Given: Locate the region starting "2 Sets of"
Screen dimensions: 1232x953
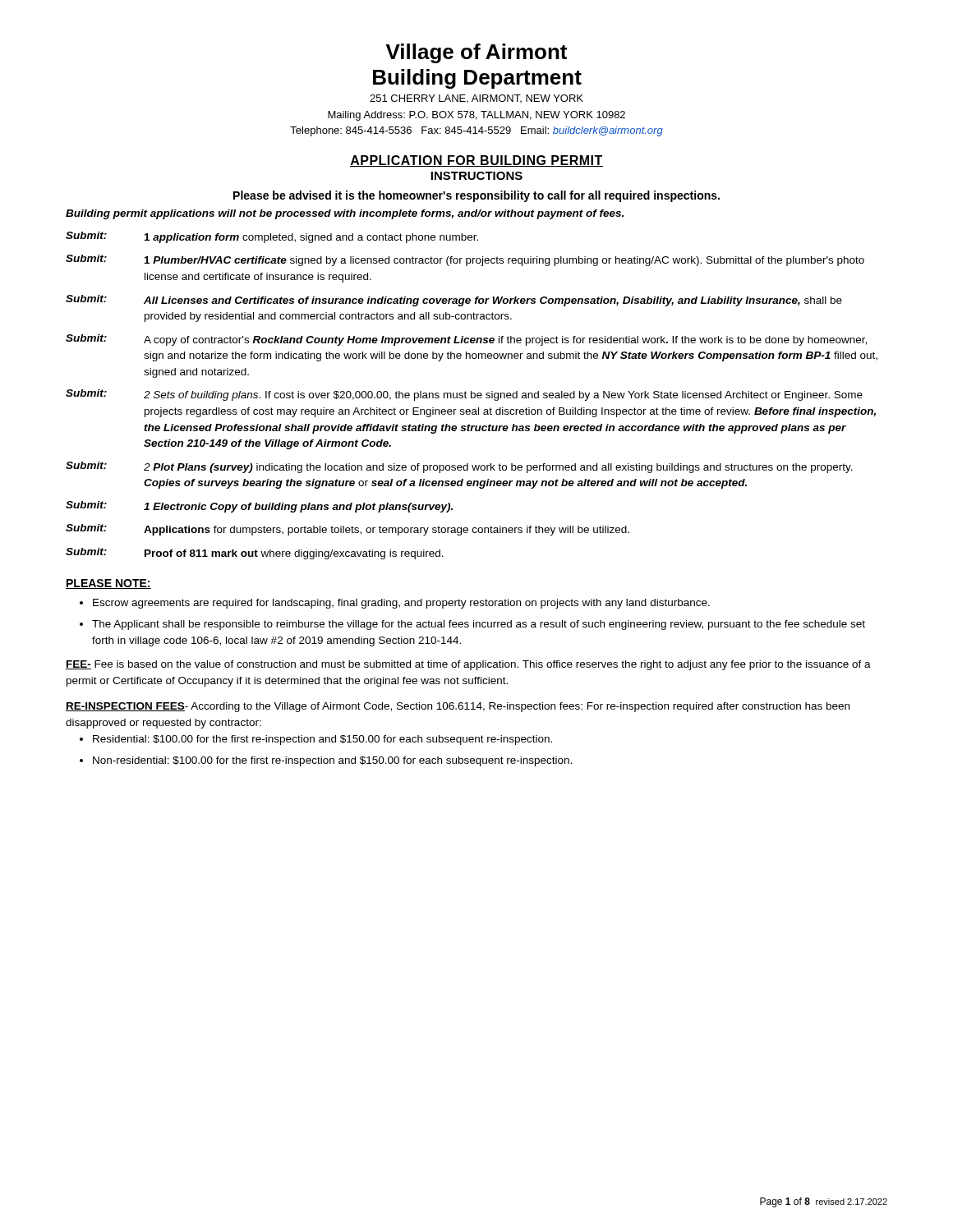Looking at the screenshot, I should (510, 419).
